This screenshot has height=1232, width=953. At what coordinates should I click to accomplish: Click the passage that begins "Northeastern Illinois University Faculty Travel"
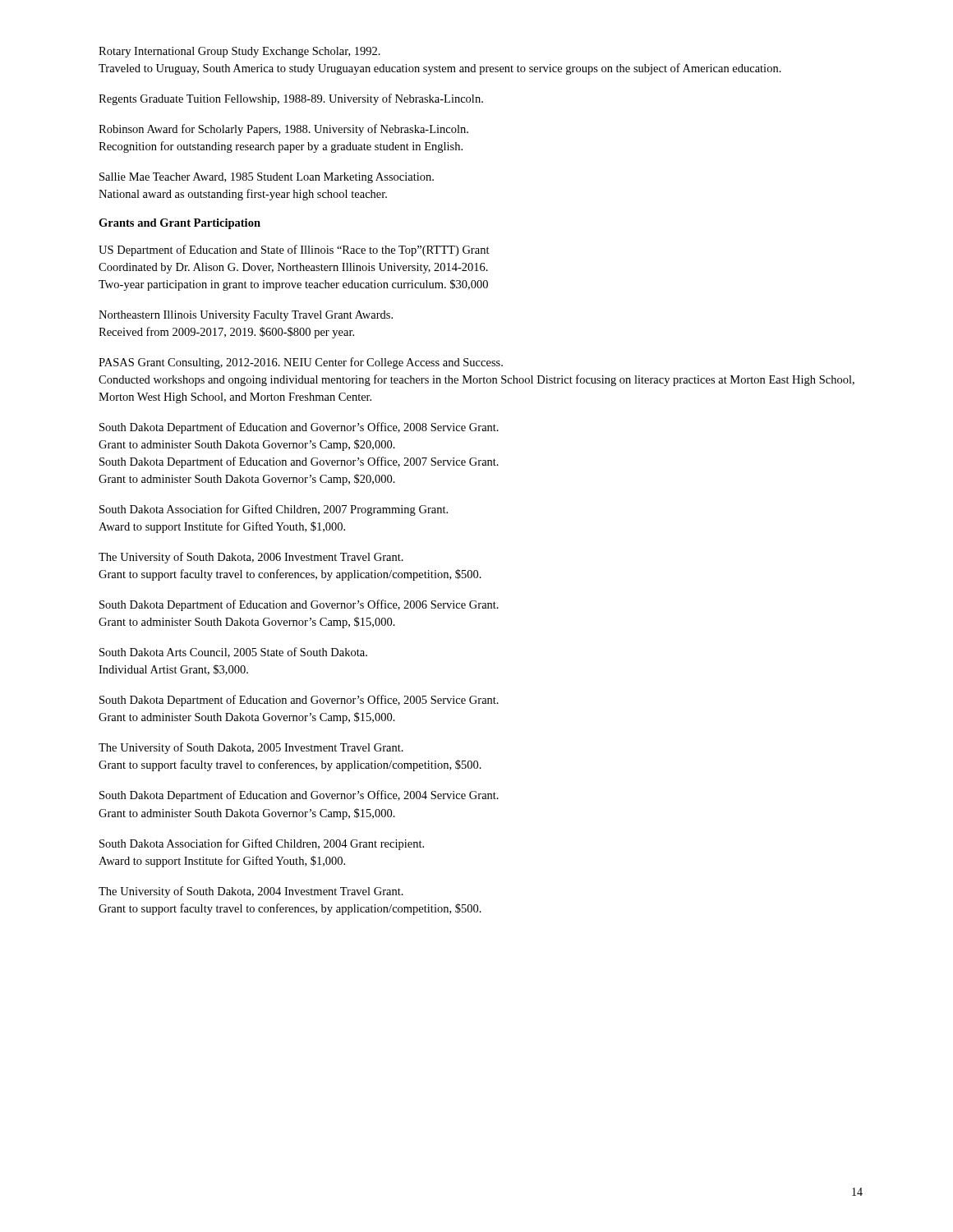tap(246, 323)
